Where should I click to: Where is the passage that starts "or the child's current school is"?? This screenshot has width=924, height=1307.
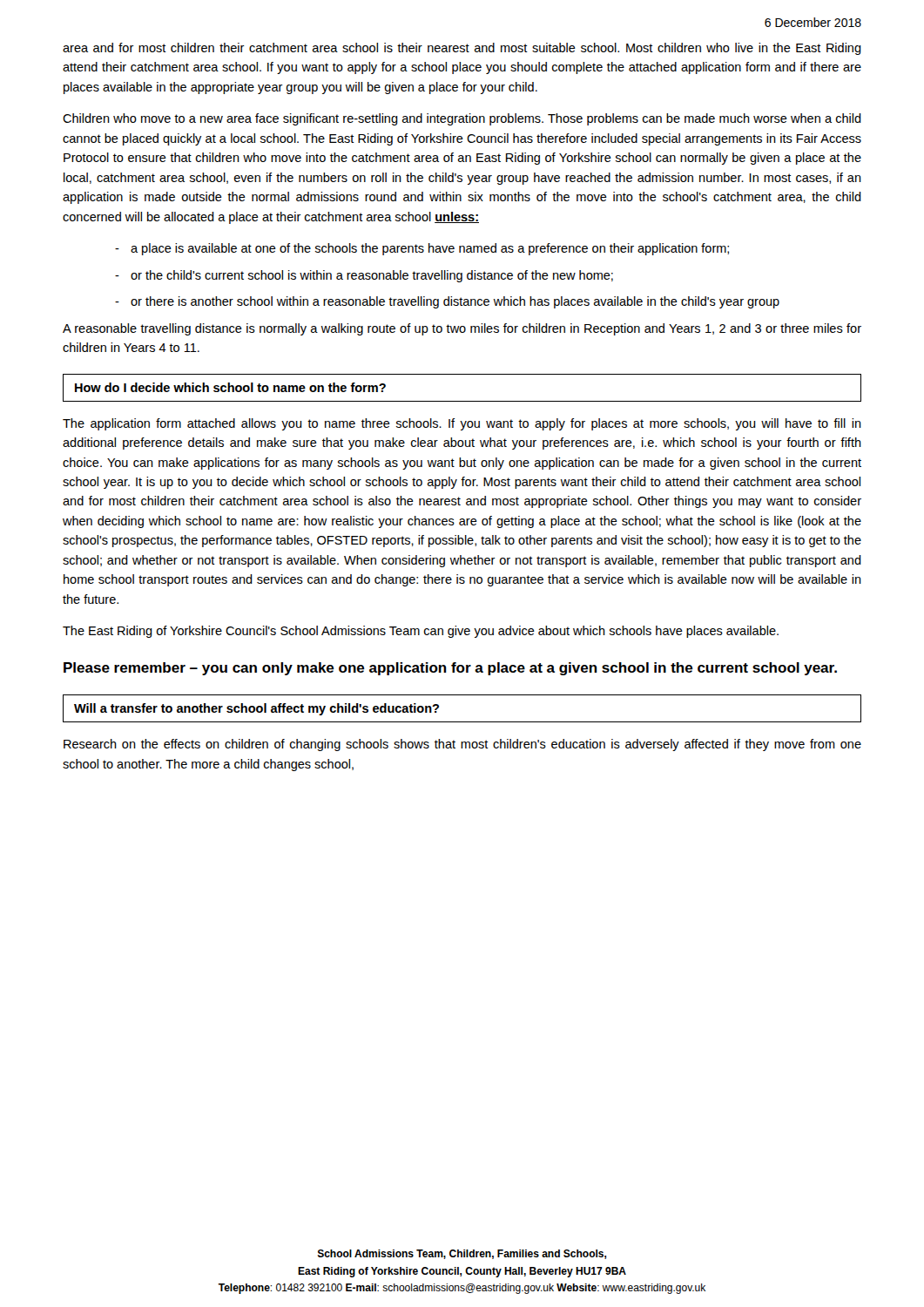372,275
